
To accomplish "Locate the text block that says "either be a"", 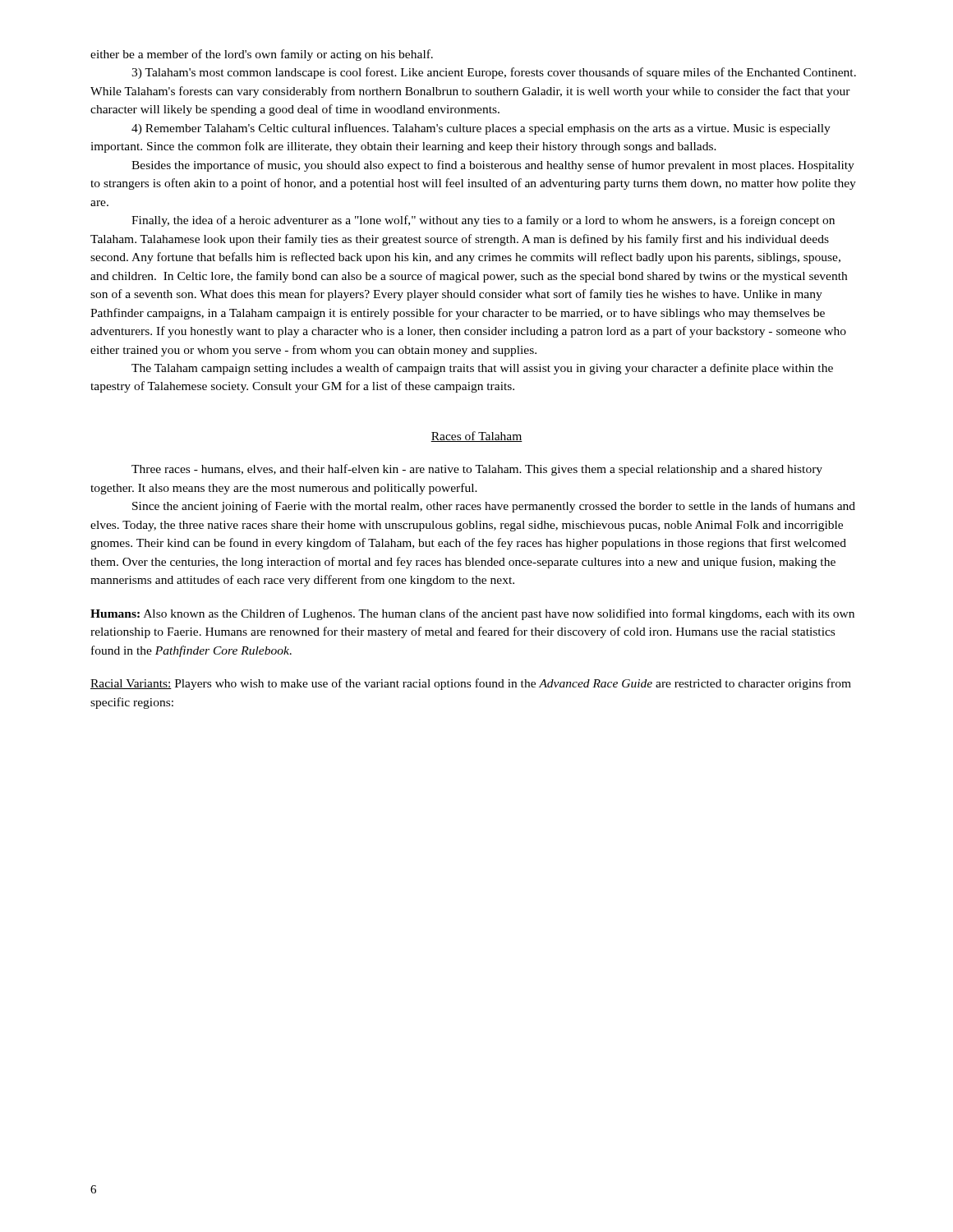I will point(262,55).
